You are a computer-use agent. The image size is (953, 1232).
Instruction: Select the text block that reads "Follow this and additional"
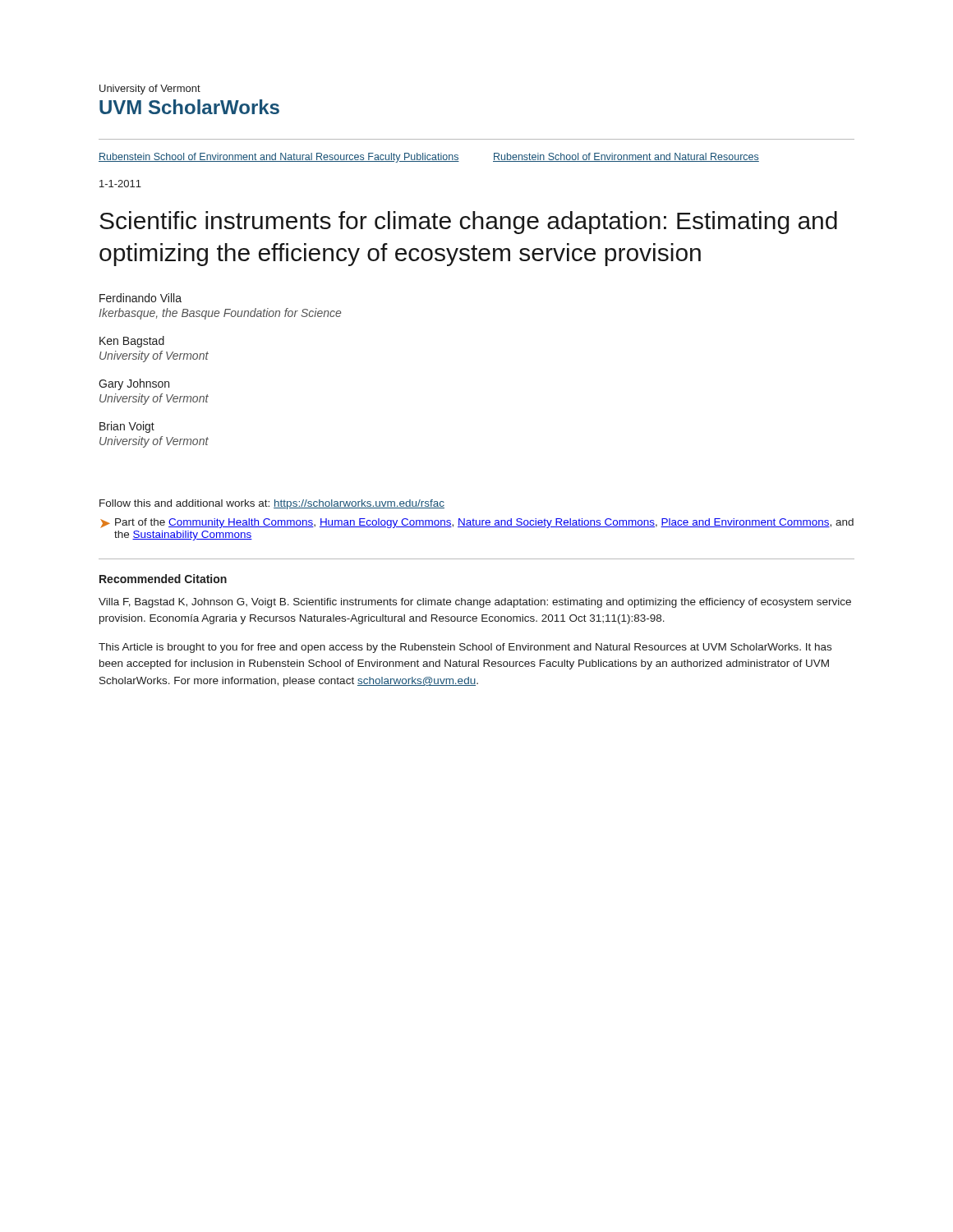click(x=271, y=503)
